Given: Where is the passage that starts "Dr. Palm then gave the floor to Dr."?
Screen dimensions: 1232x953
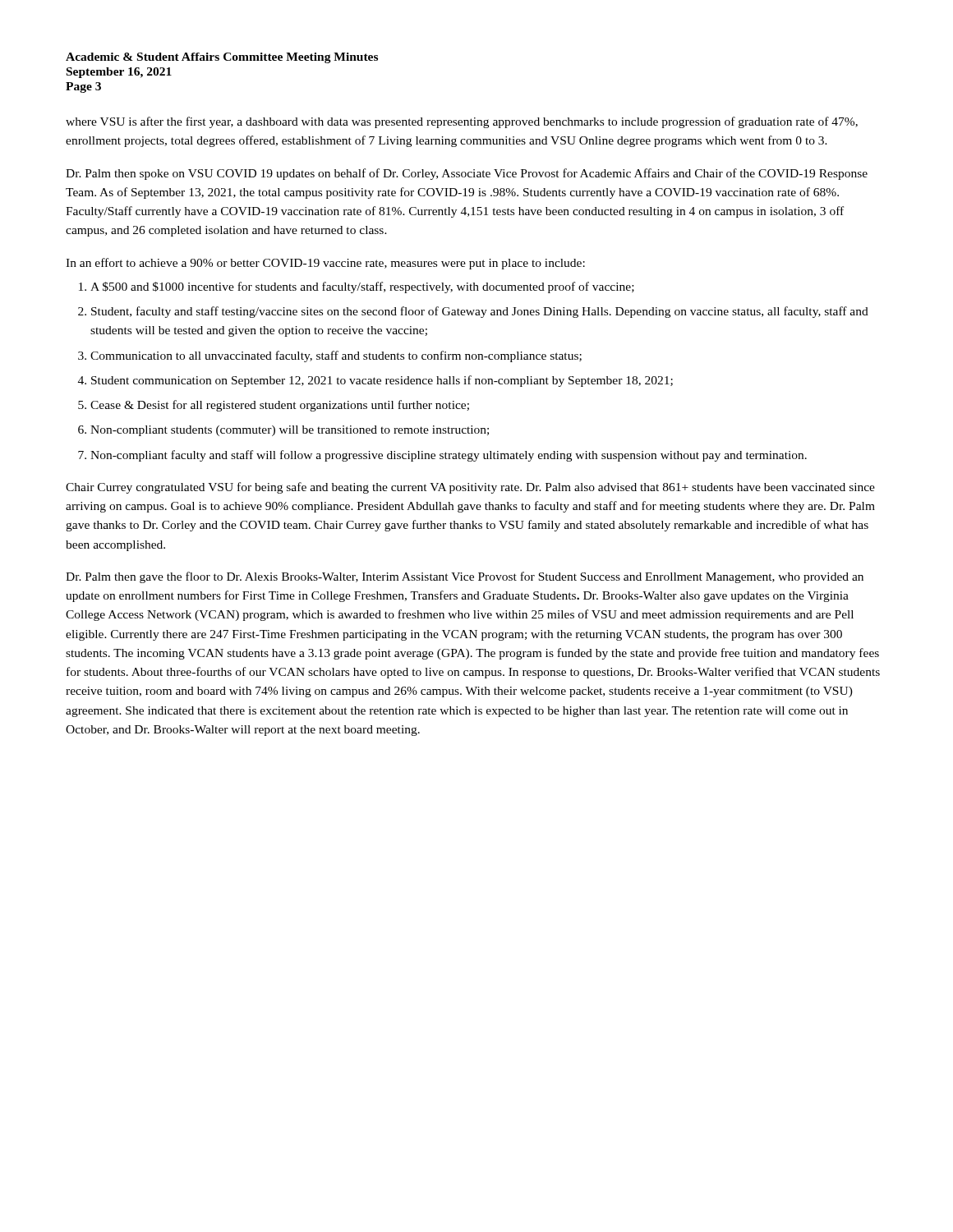Looking at the screenshot, I should point(476,652).
